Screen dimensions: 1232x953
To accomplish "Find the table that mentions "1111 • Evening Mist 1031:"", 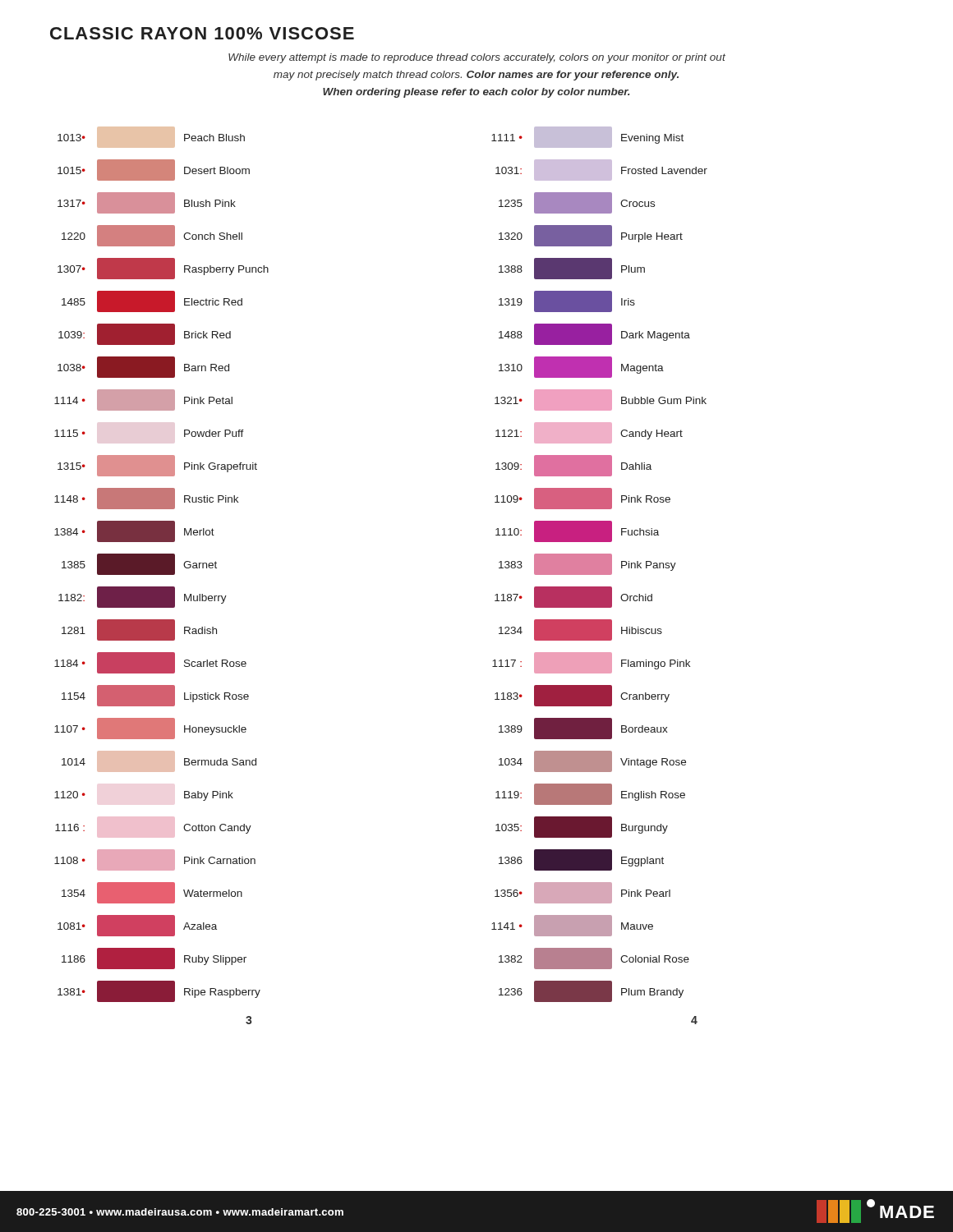I will 694,574.
